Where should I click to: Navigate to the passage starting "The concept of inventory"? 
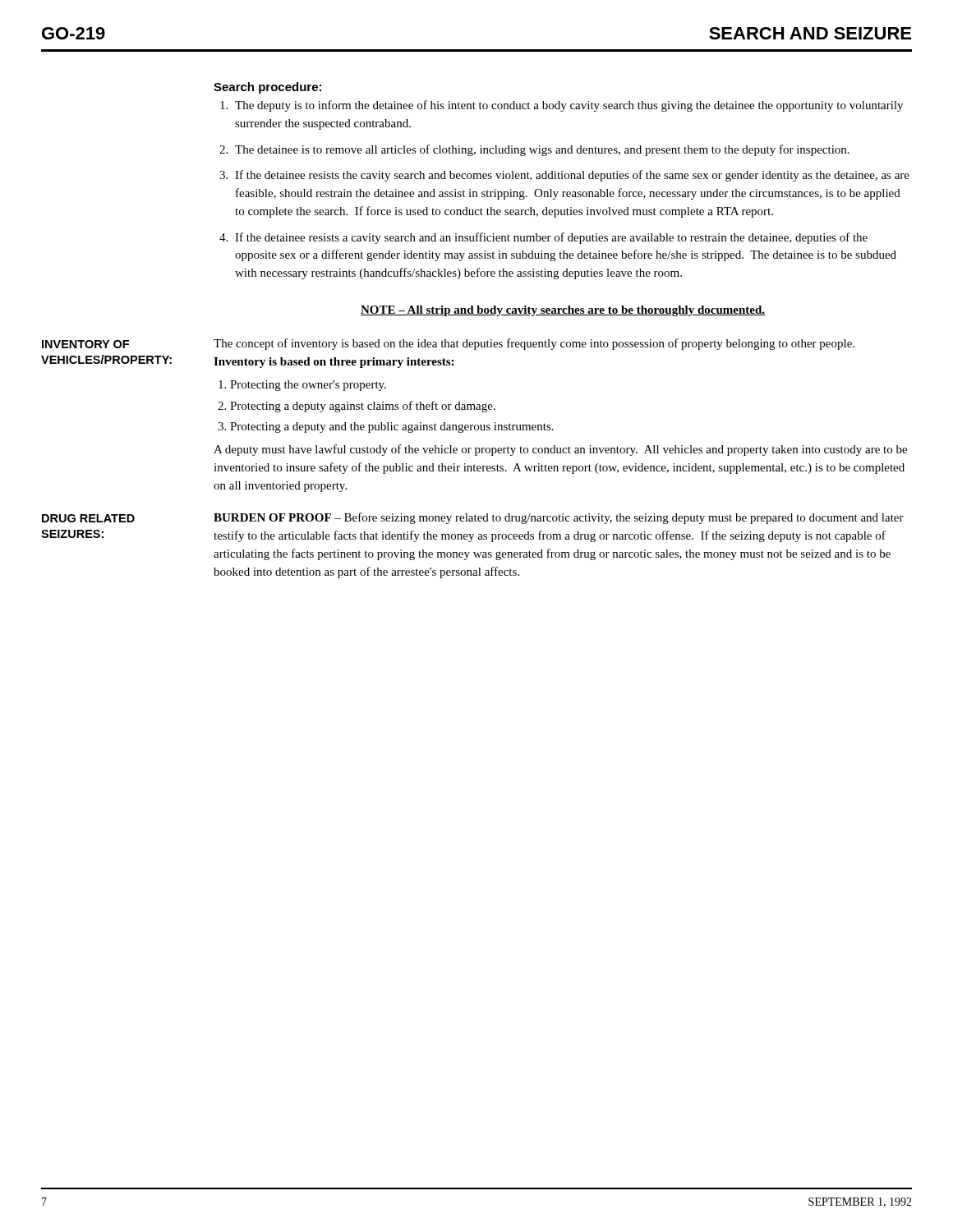534,352
